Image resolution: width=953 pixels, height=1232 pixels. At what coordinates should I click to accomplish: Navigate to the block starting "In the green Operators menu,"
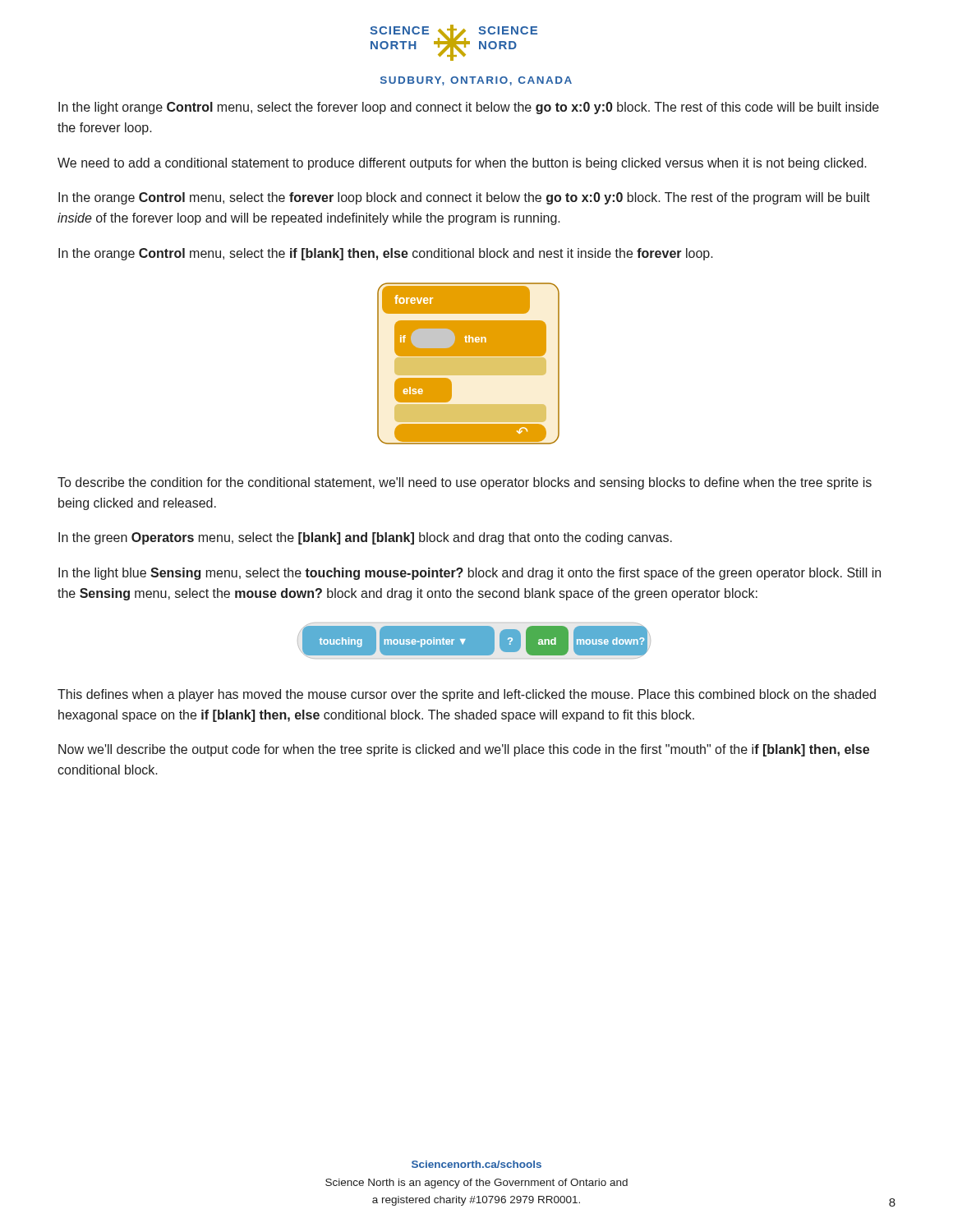tap(365, 538)
